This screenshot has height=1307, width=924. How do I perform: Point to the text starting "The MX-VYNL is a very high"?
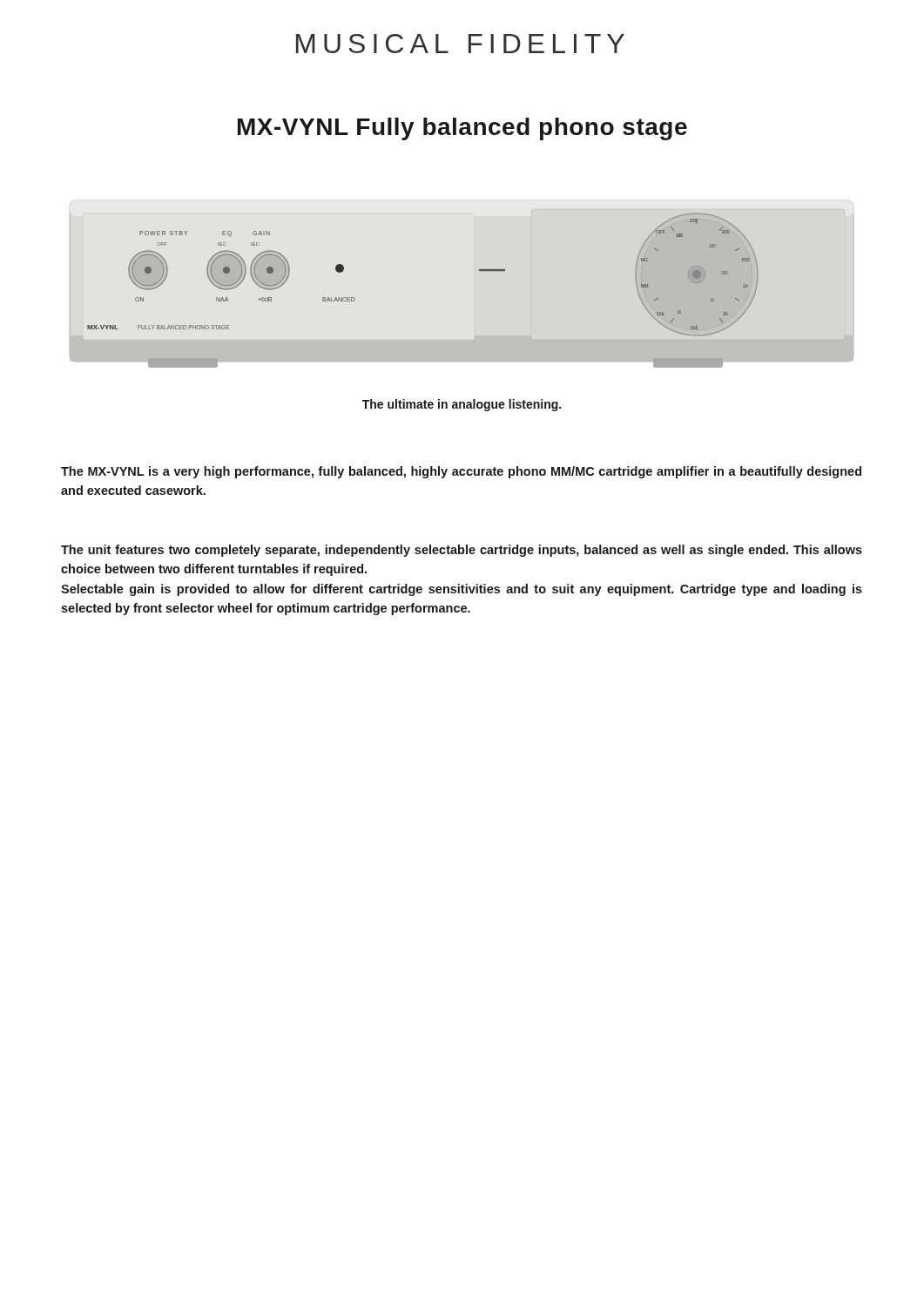pyautogui.click(x=462, y=481)
